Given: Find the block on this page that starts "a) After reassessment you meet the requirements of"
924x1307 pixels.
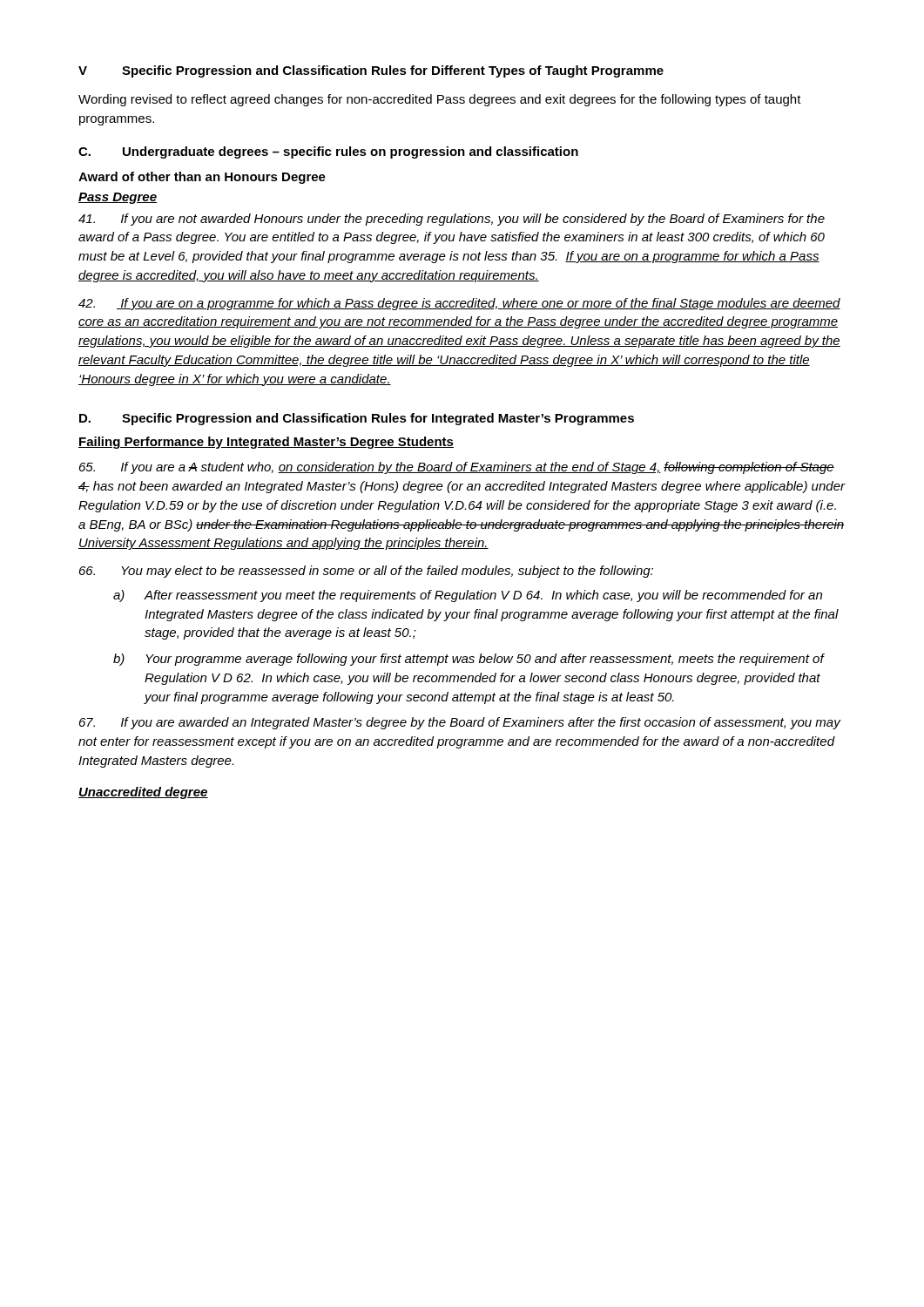Looking at the screenshot, I should [x=479, y=614].
